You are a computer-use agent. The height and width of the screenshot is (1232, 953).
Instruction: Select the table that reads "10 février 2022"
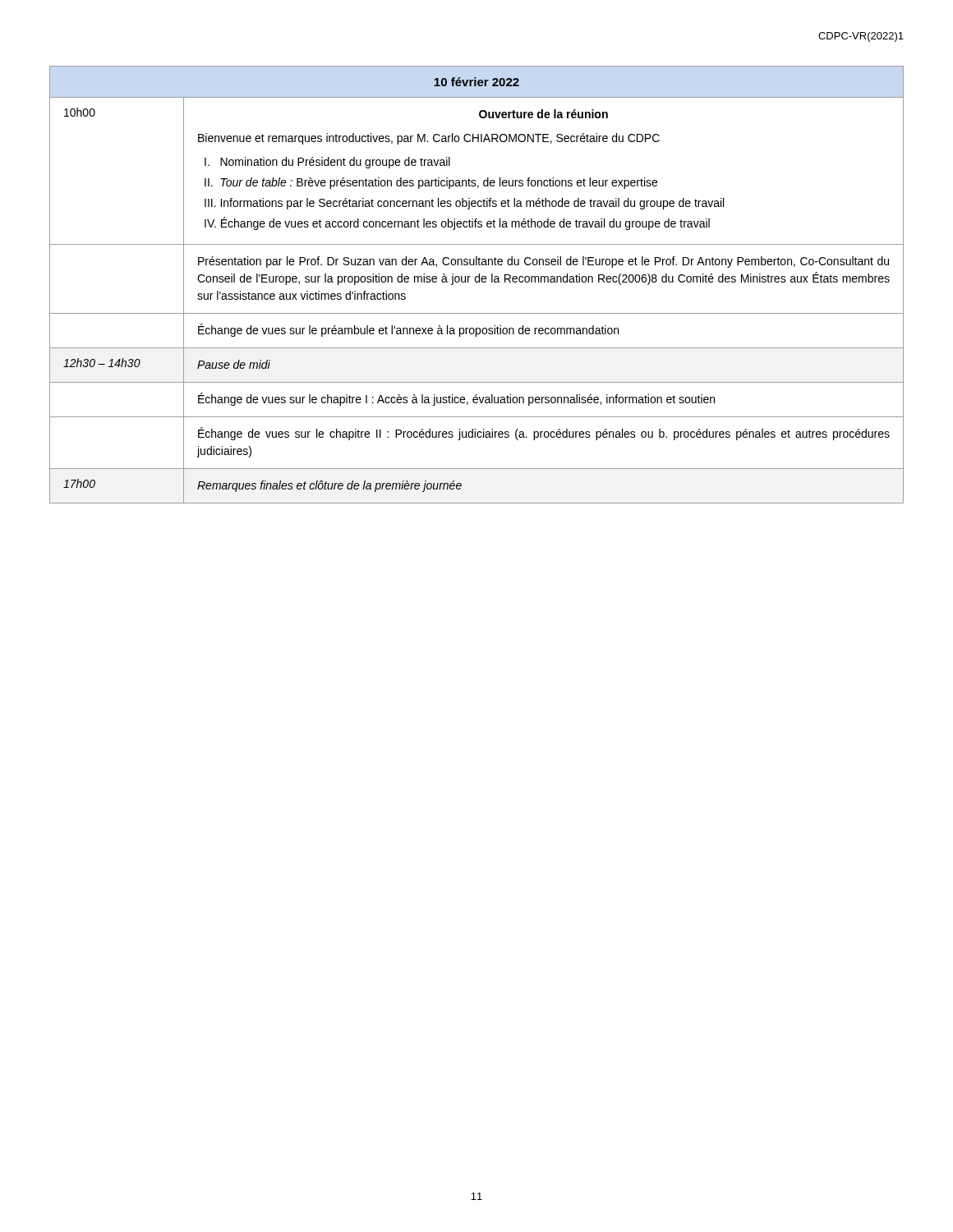[x=476, y=285]
